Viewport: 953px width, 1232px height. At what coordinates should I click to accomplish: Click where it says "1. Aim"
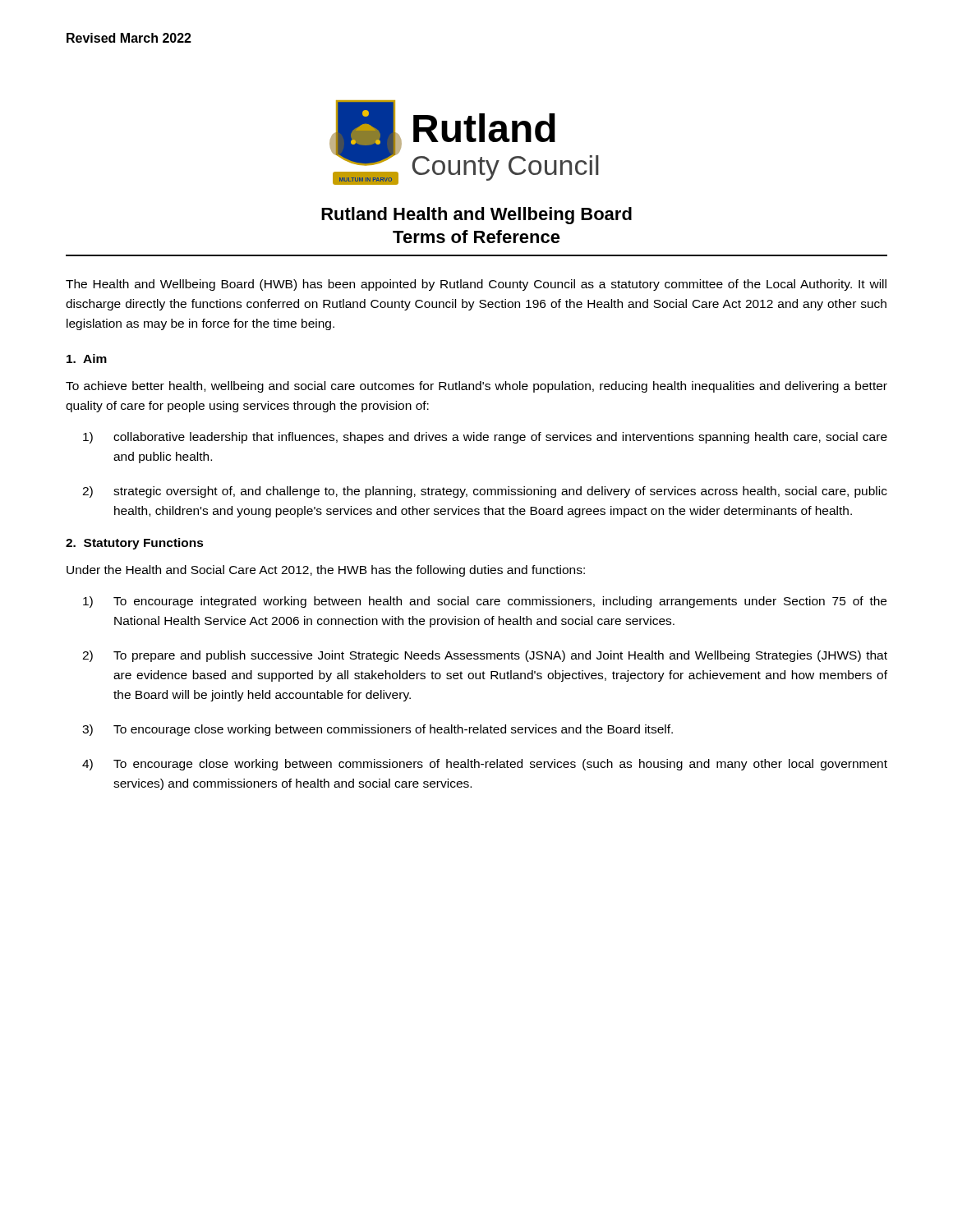pyautogui.click(x=86, y=359)
